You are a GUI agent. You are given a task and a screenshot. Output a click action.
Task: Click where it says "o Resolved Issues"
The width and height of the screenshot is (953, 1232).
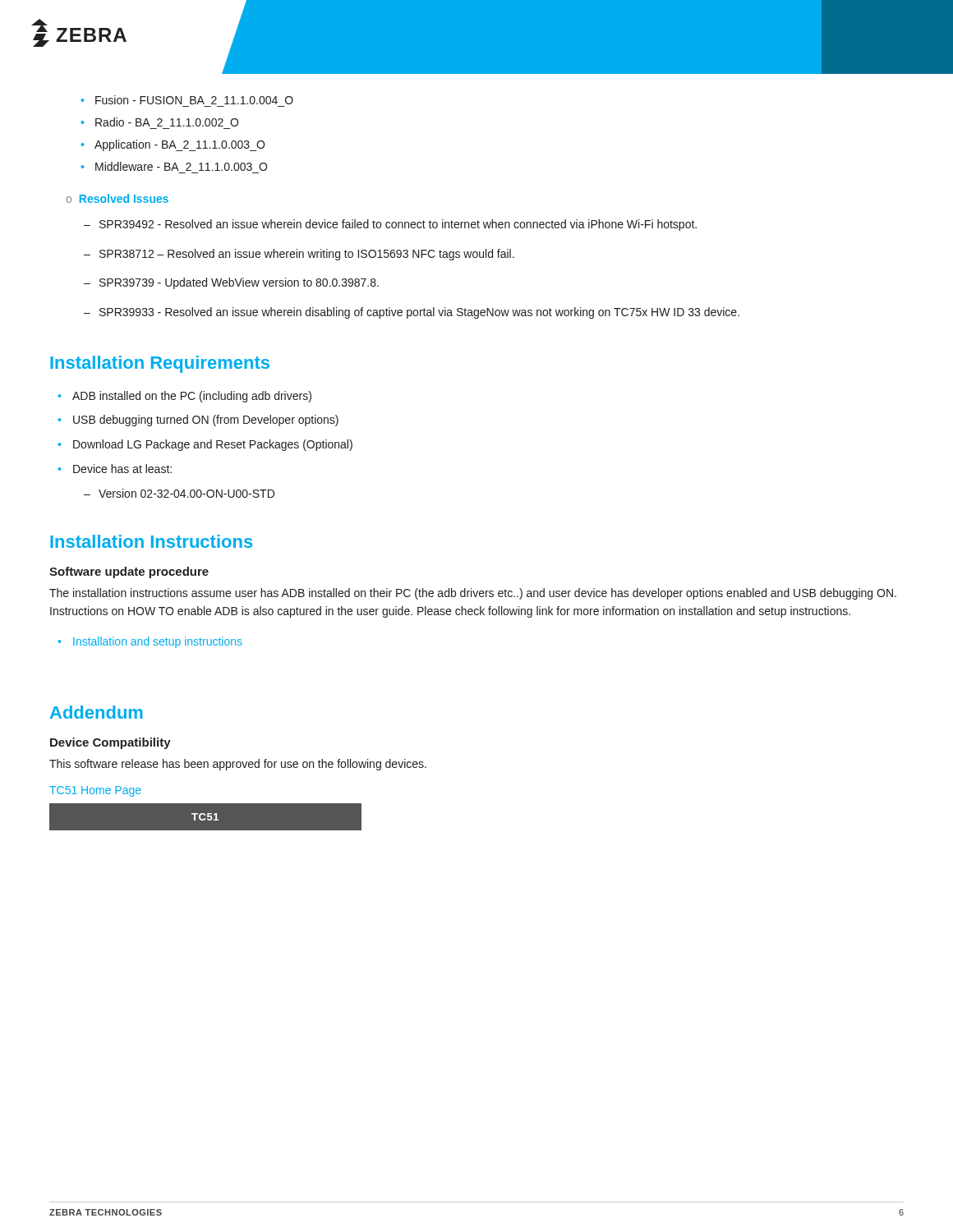(117, 199)
